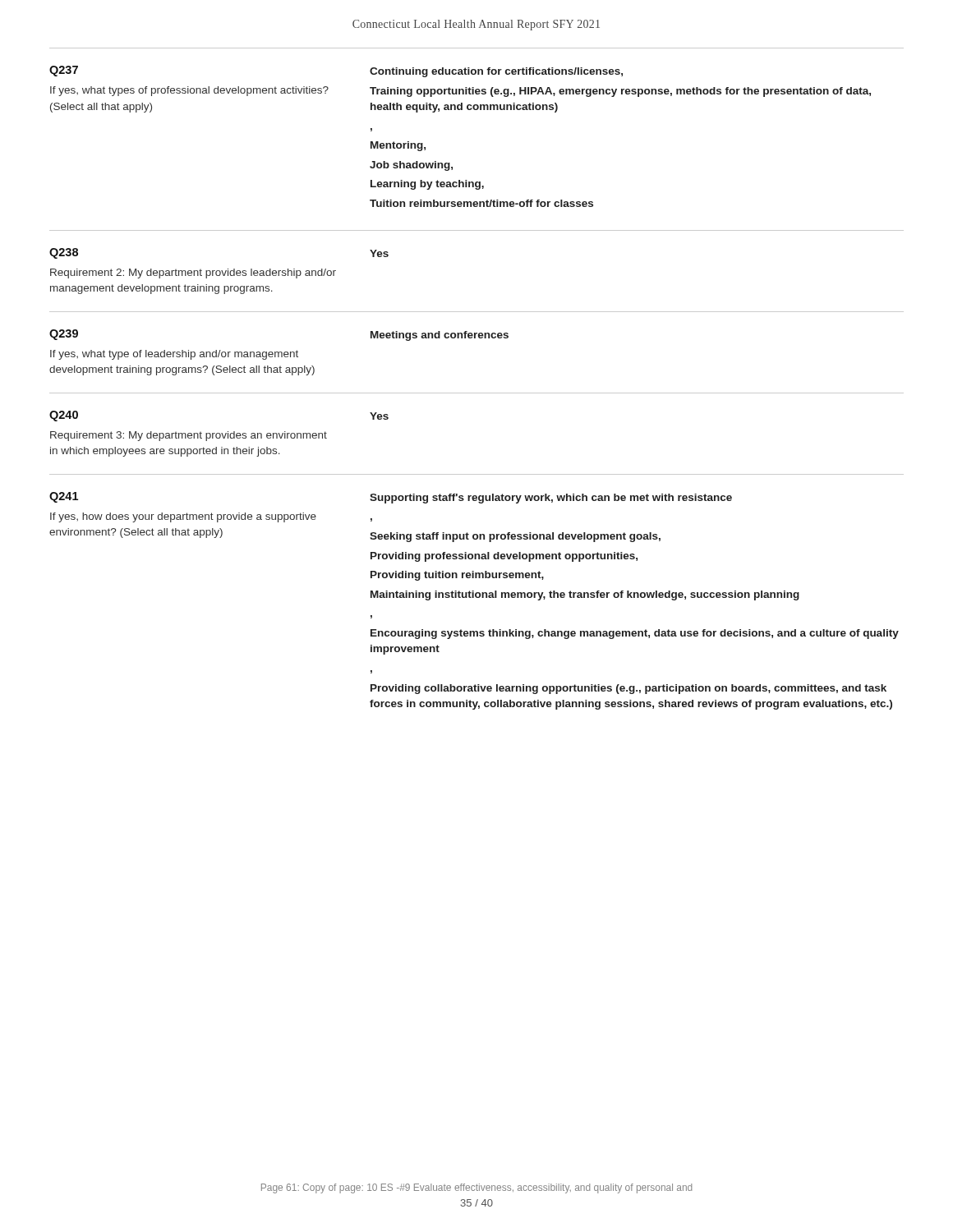Click where it says "Learning by teaching,"
The height and width of the screenshot is (1232, 953).
pyautogui.click(x=427, y=184)
